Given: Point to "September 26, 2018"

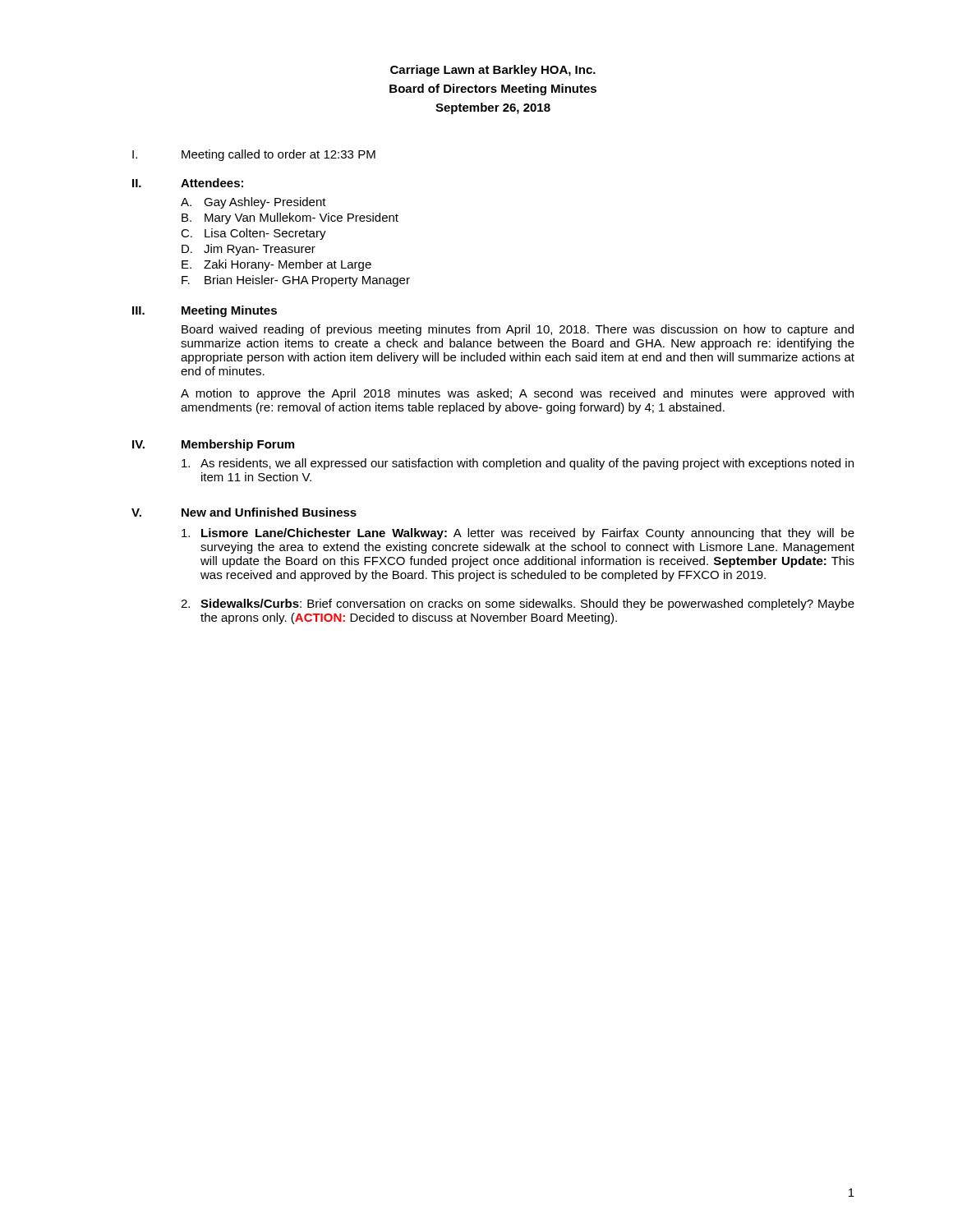Looking at the screenshot, I should click(493, 107).
